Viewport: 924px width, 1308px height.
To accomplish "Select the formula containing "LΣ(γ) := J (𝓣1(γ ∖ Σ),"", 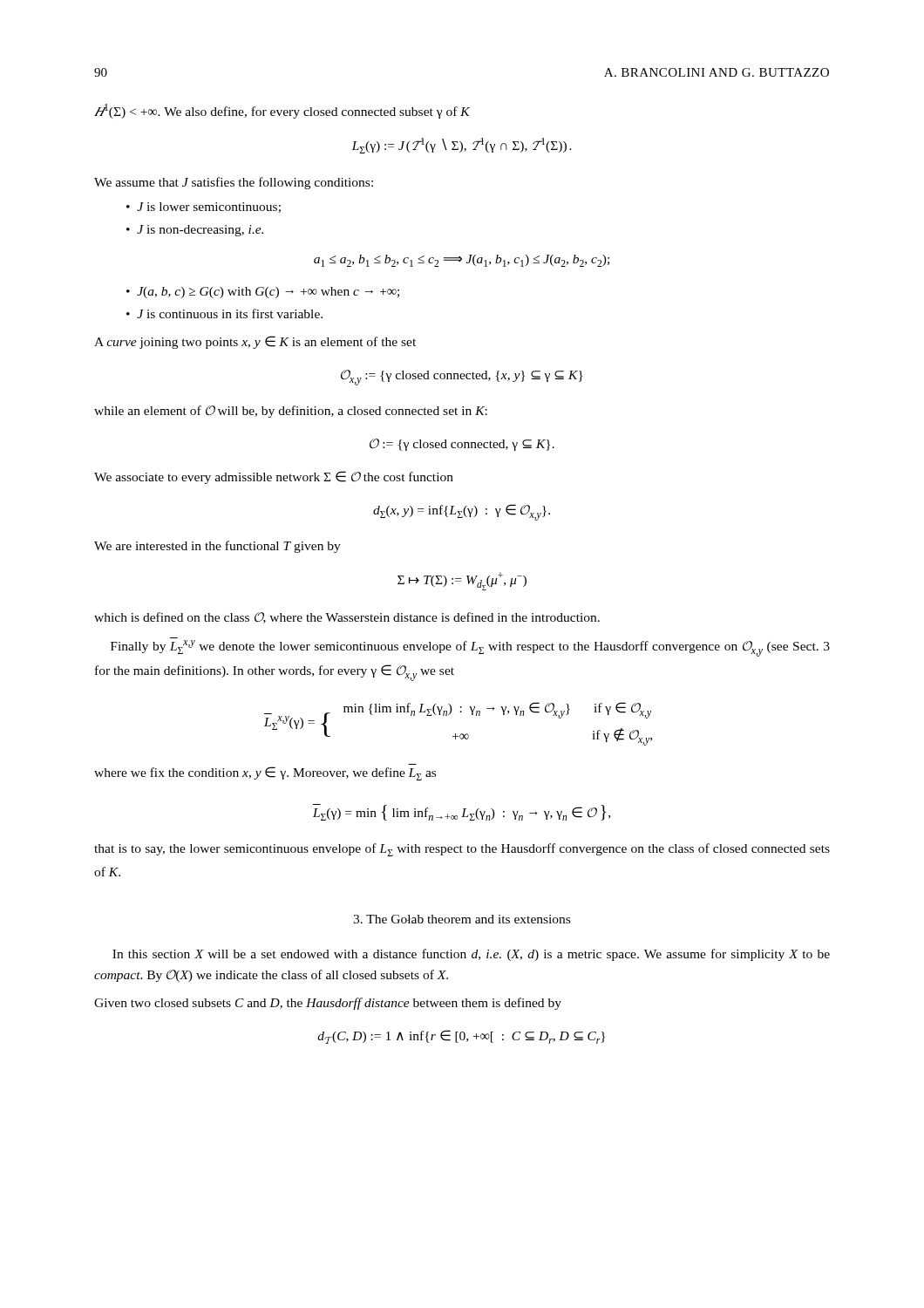I will [462, 147].
